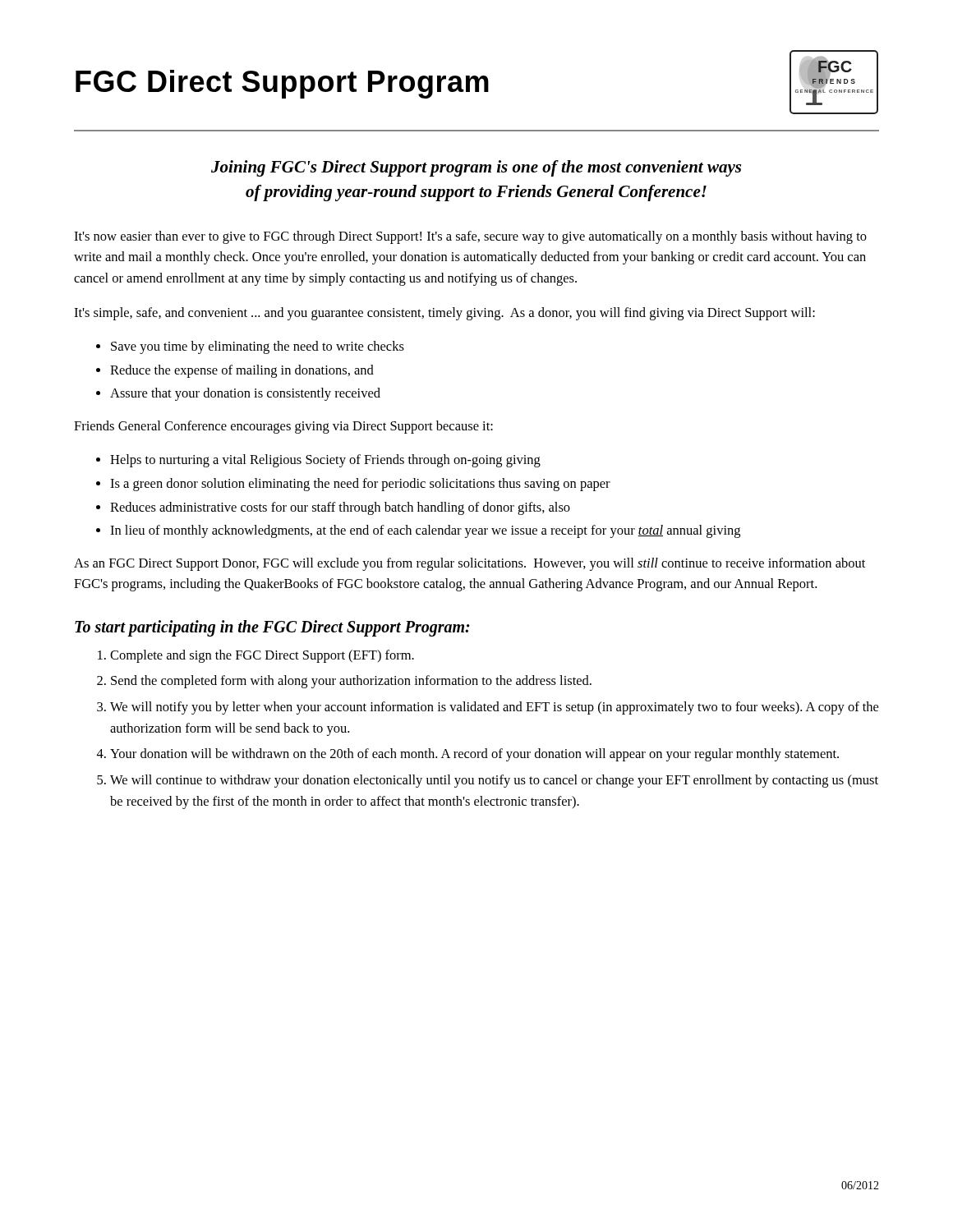Image resolution: width=953 pixels, height=1232 pixels.
Task: Navigate to the passage starting "Is a green donor"
Action: pos(360,483)
